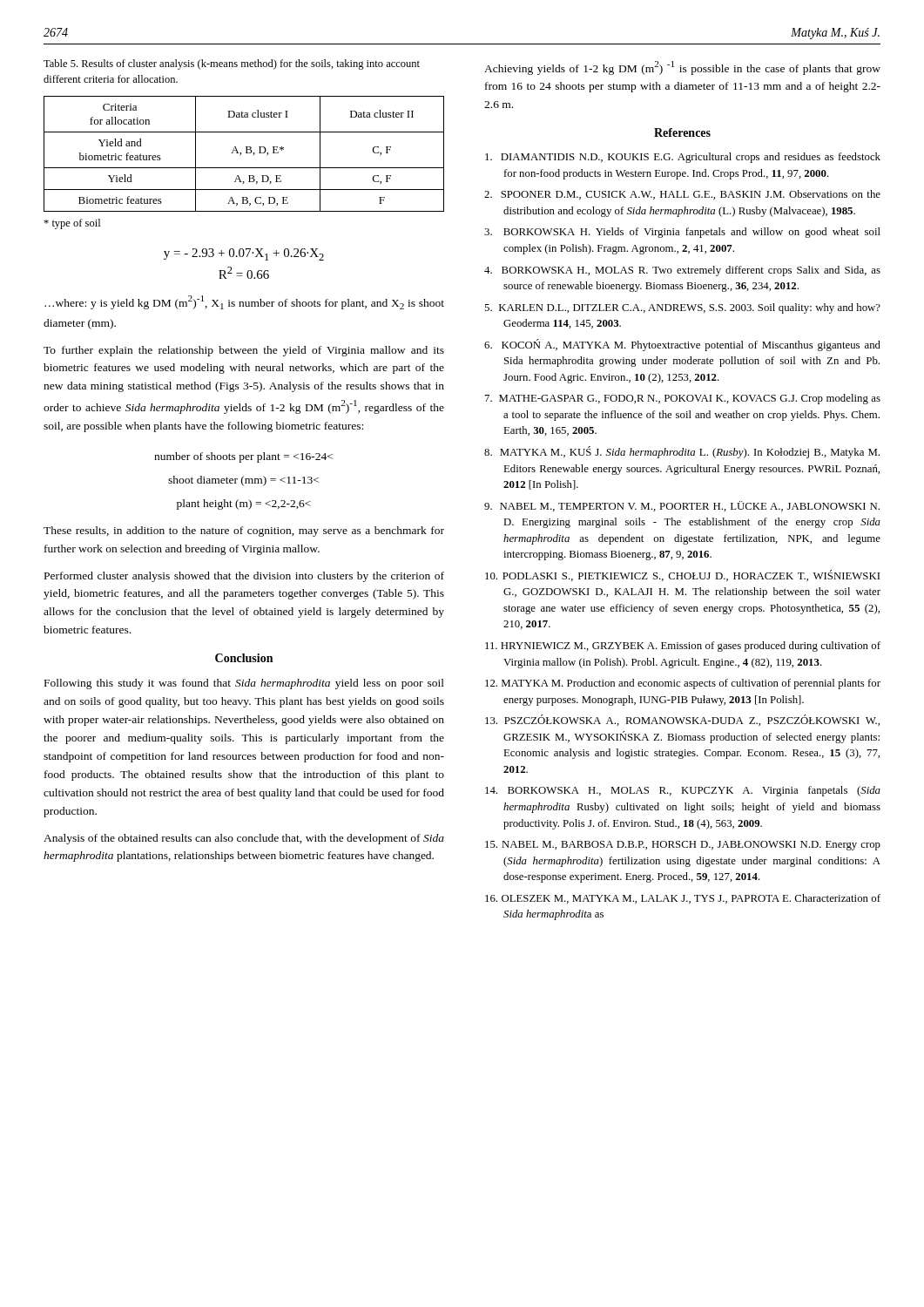
Task: Click on the block starting "Achieving yields of 1-2 kg"
Action: point(682,85)
